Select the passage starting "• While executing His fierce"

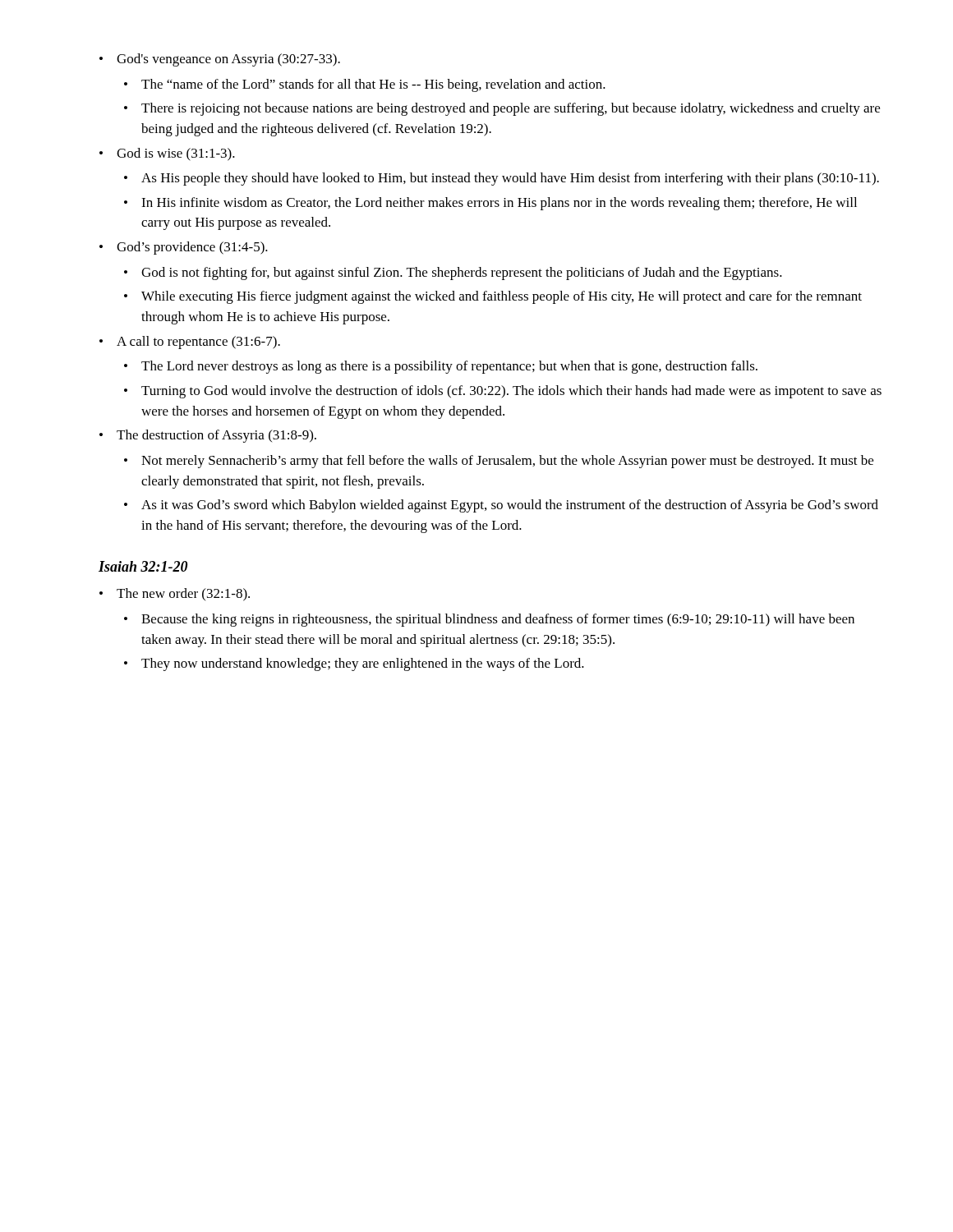[x=505, y=307]
